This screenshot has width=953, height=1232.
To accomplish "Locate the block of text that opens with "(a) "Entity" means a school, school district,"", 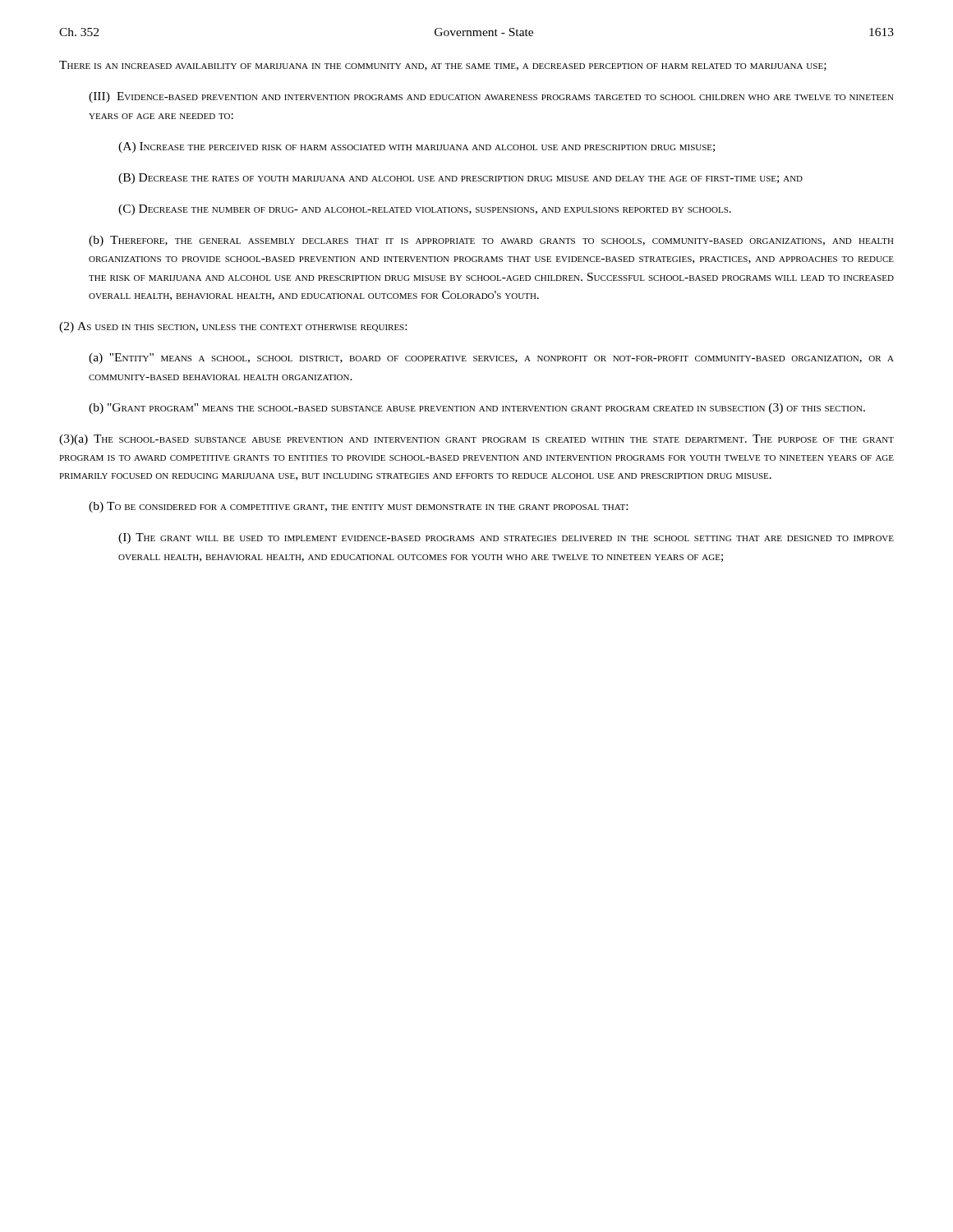I will (491, 367).
